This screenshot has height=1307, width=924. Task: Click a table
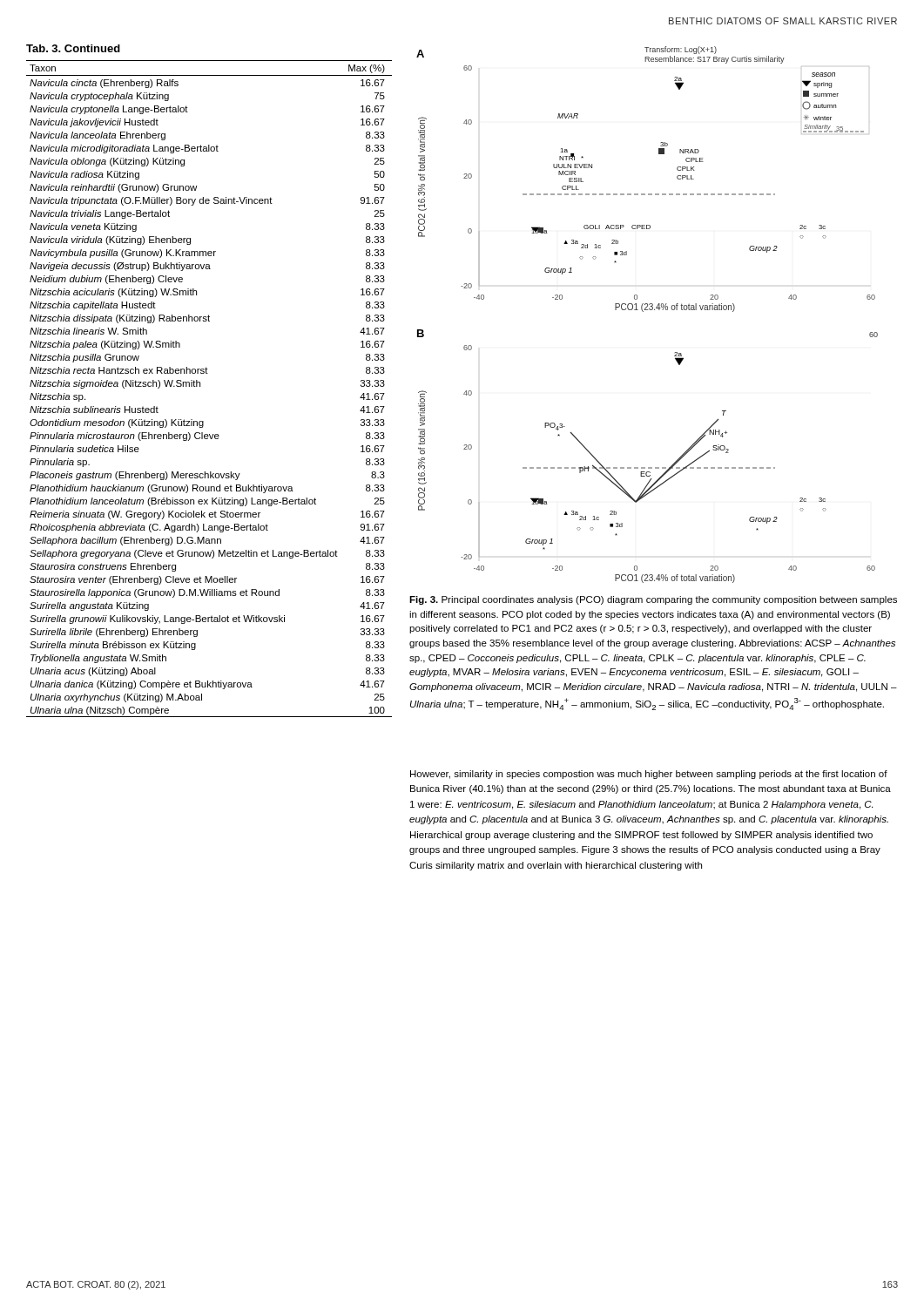tap(209, 389)
